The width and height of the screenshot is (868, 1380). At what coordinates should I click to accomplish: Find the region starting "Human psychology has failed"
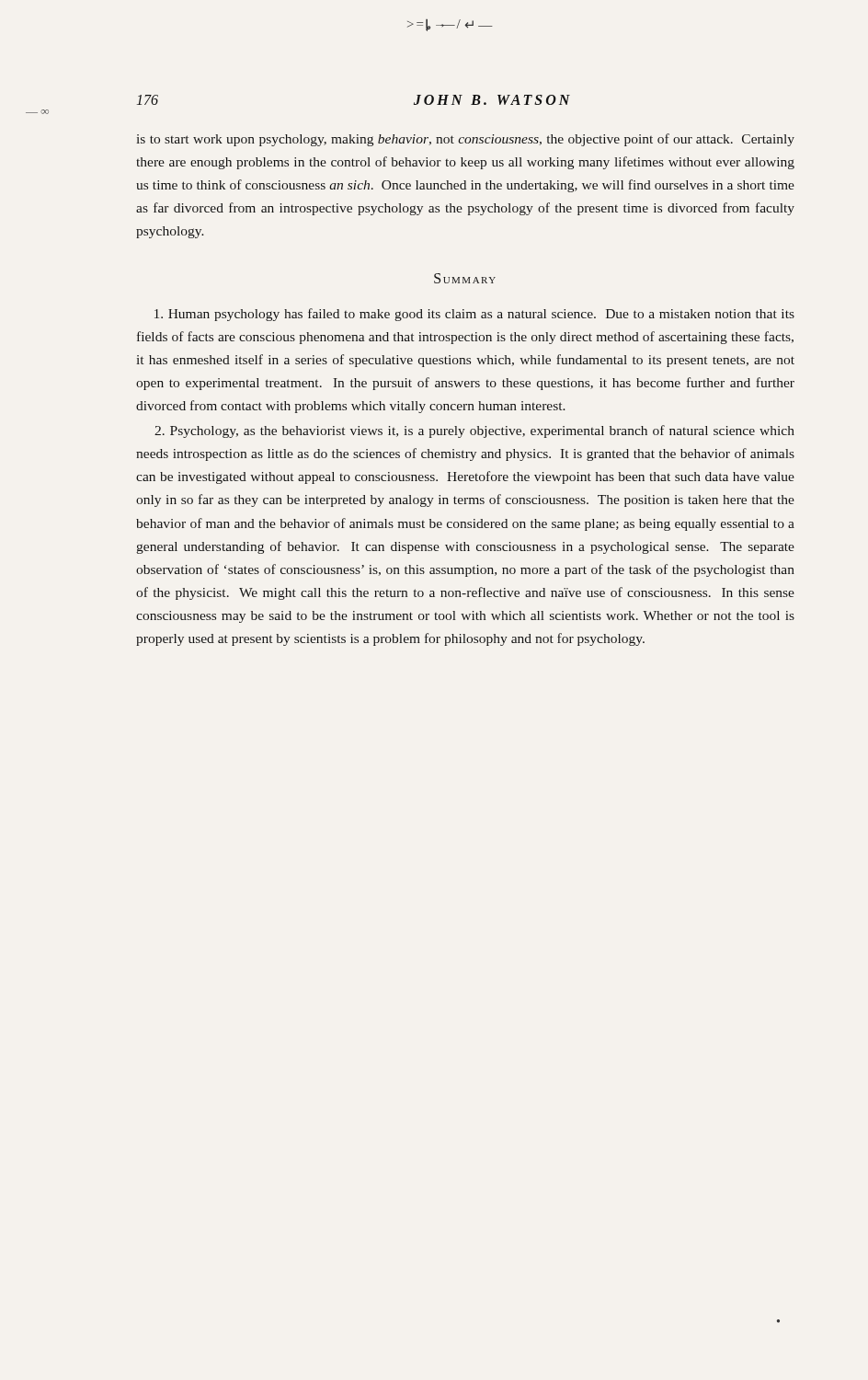click(465, 359)
